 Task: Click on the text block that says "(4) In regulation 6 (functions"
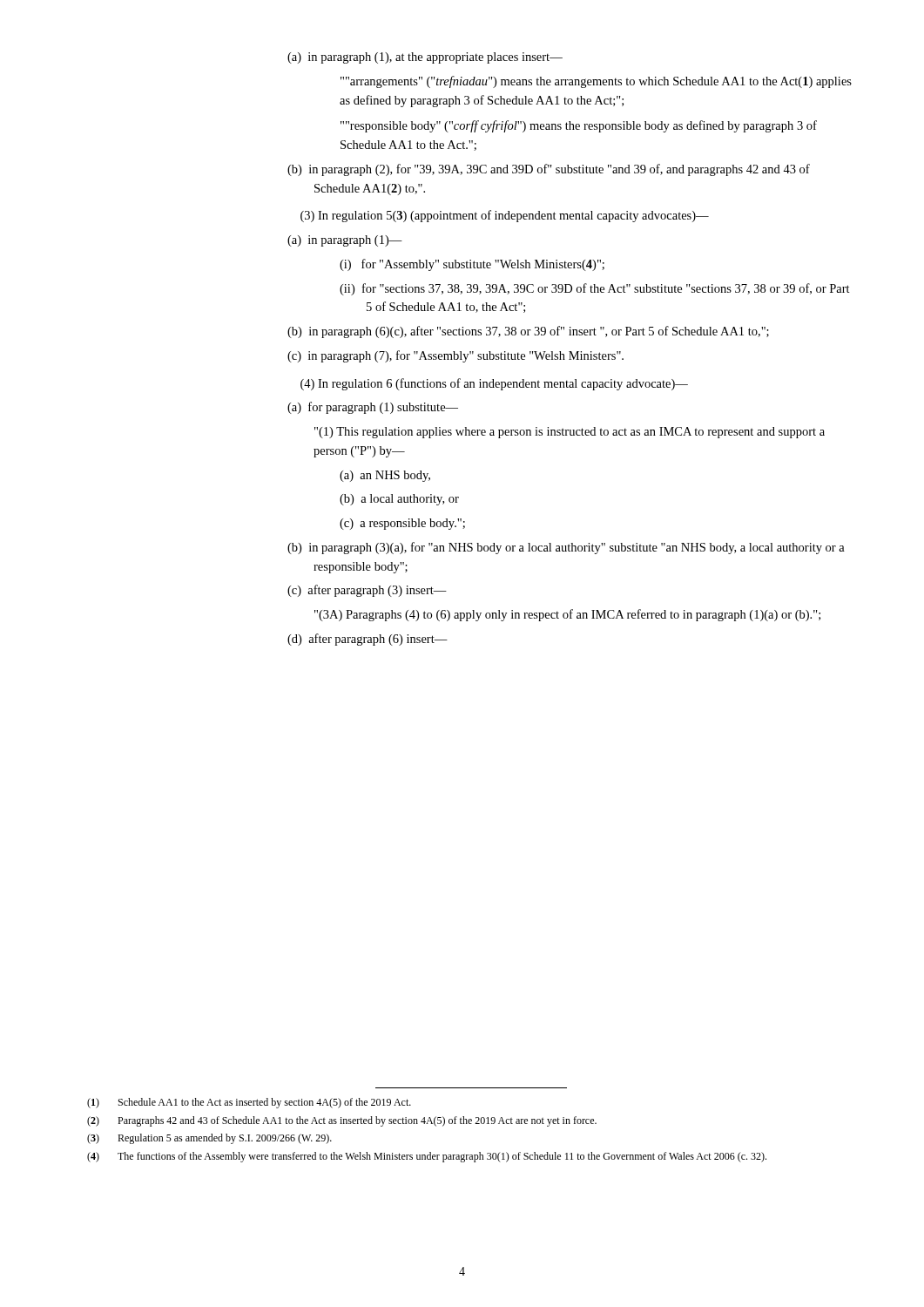571,384
